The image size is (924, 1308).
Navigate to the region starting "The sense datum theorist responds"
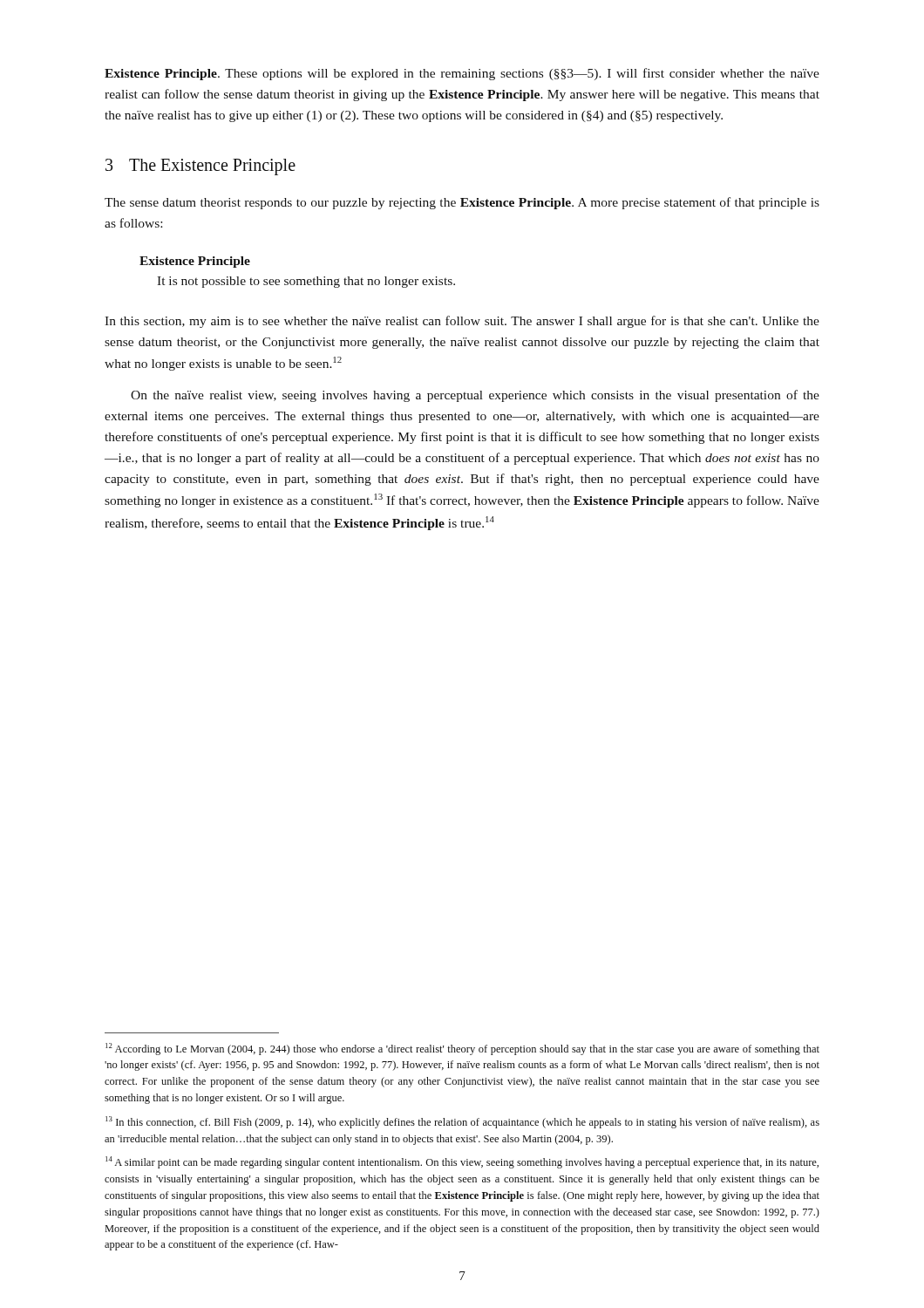coord(462,213)
